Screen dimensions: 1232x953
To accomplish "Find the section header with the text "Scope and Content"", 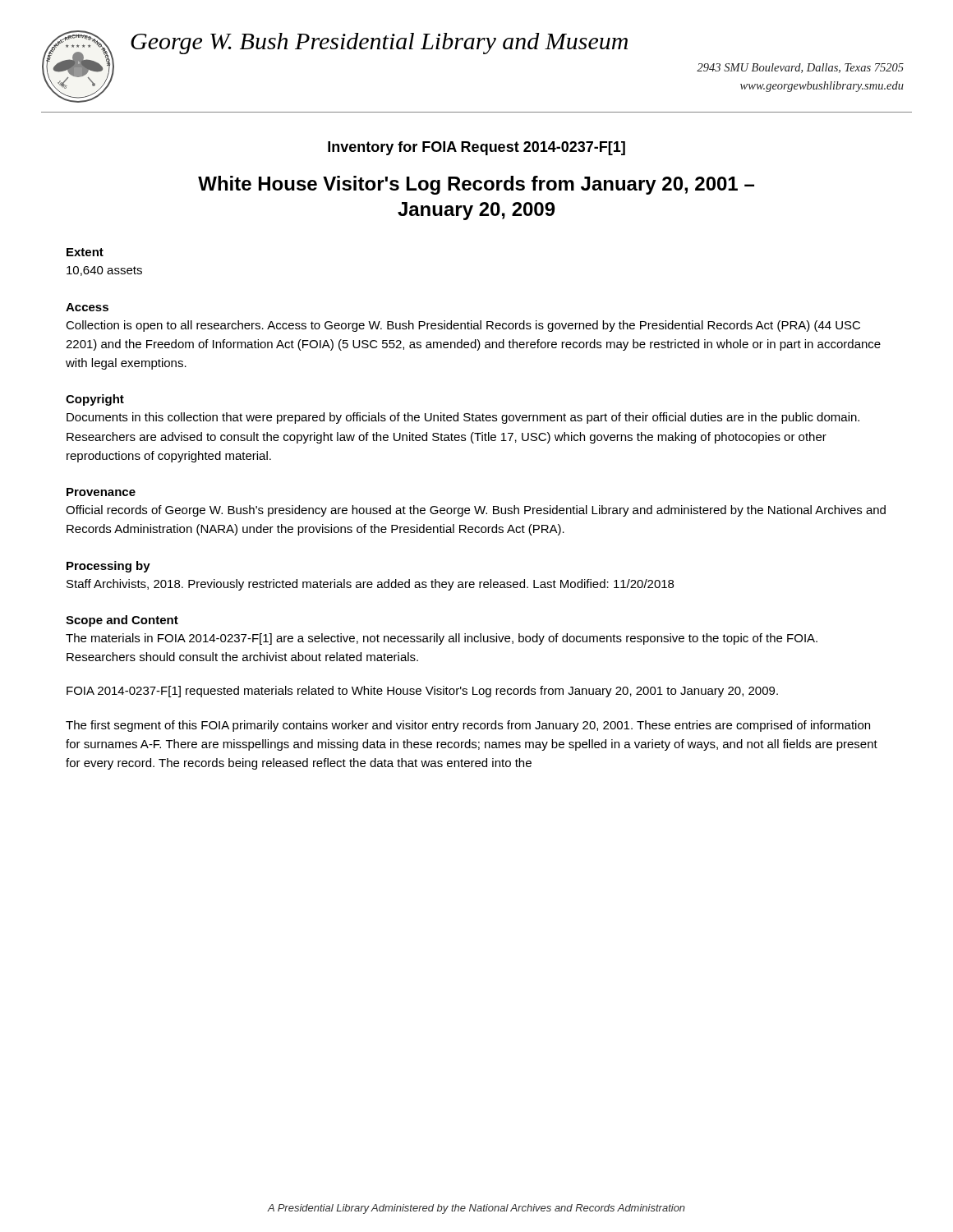I will pyautogui.click(x=122, y=621).
